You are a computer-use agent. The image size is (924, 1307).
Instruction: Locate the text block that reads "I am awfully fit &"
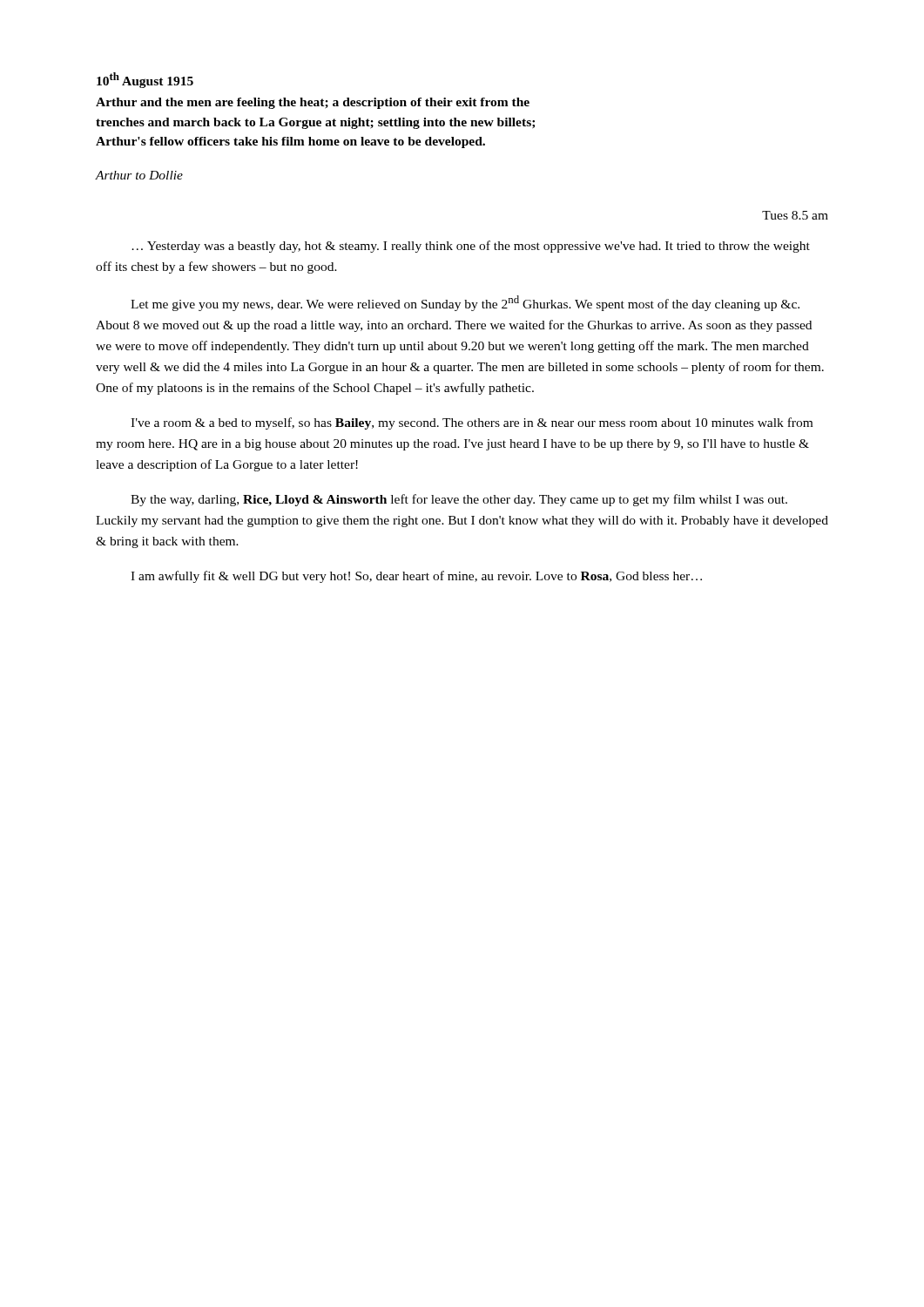point(417,575)
